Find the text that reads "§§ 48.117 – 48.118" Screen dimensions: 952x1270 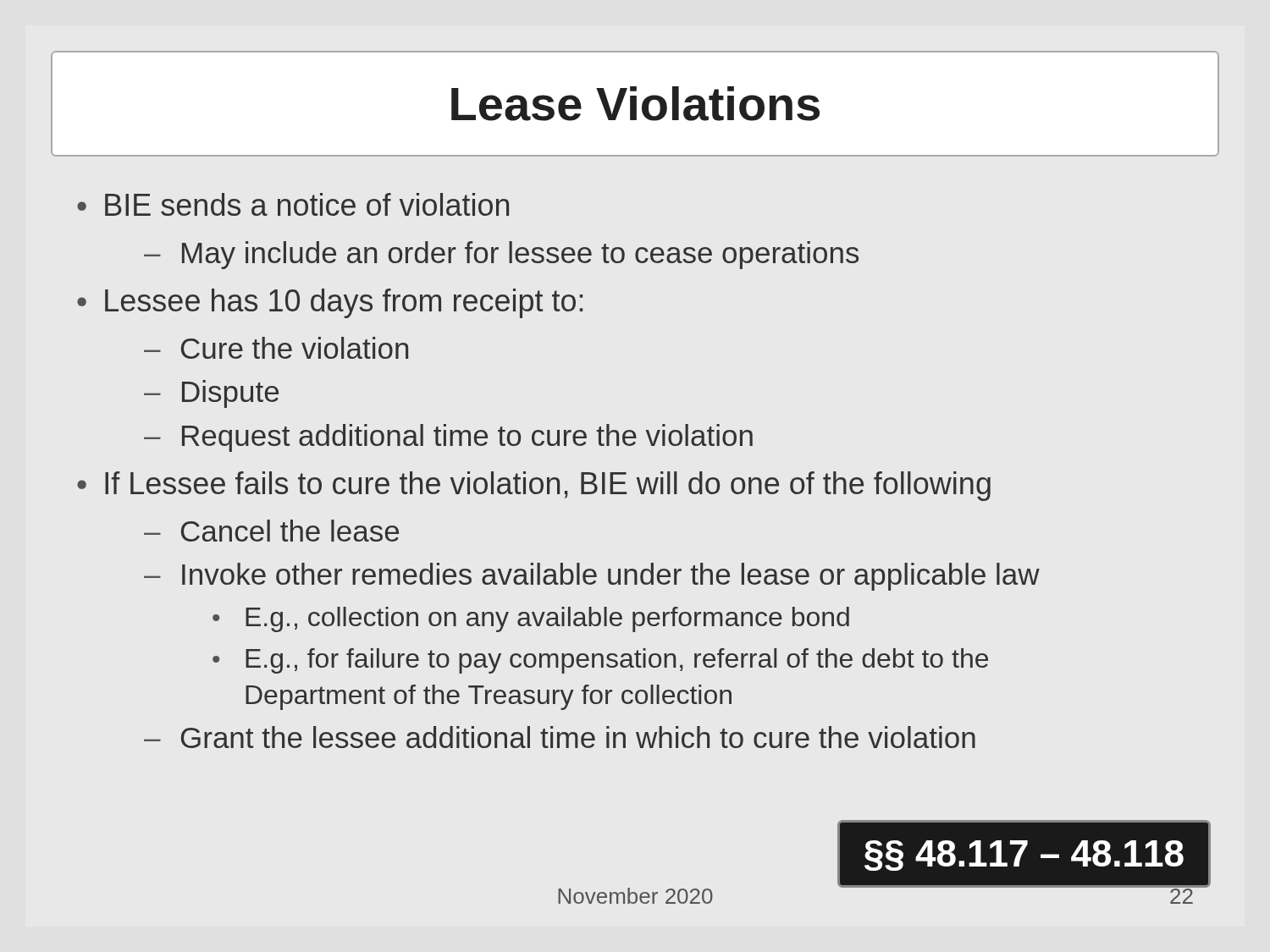pos(1024,853)
